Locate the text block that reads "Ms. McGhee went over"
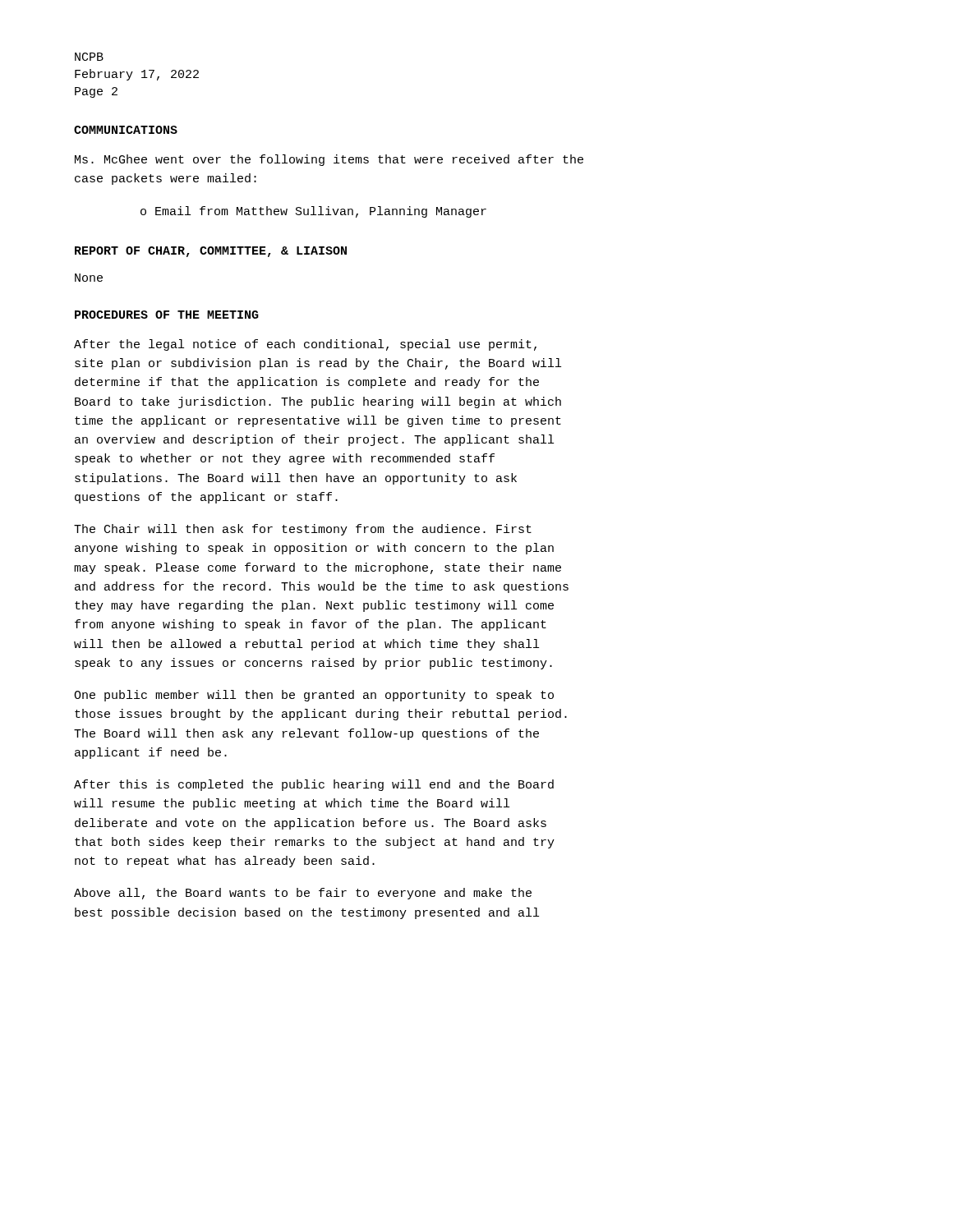The image size is (953, 1232). [x=329, y=170]
